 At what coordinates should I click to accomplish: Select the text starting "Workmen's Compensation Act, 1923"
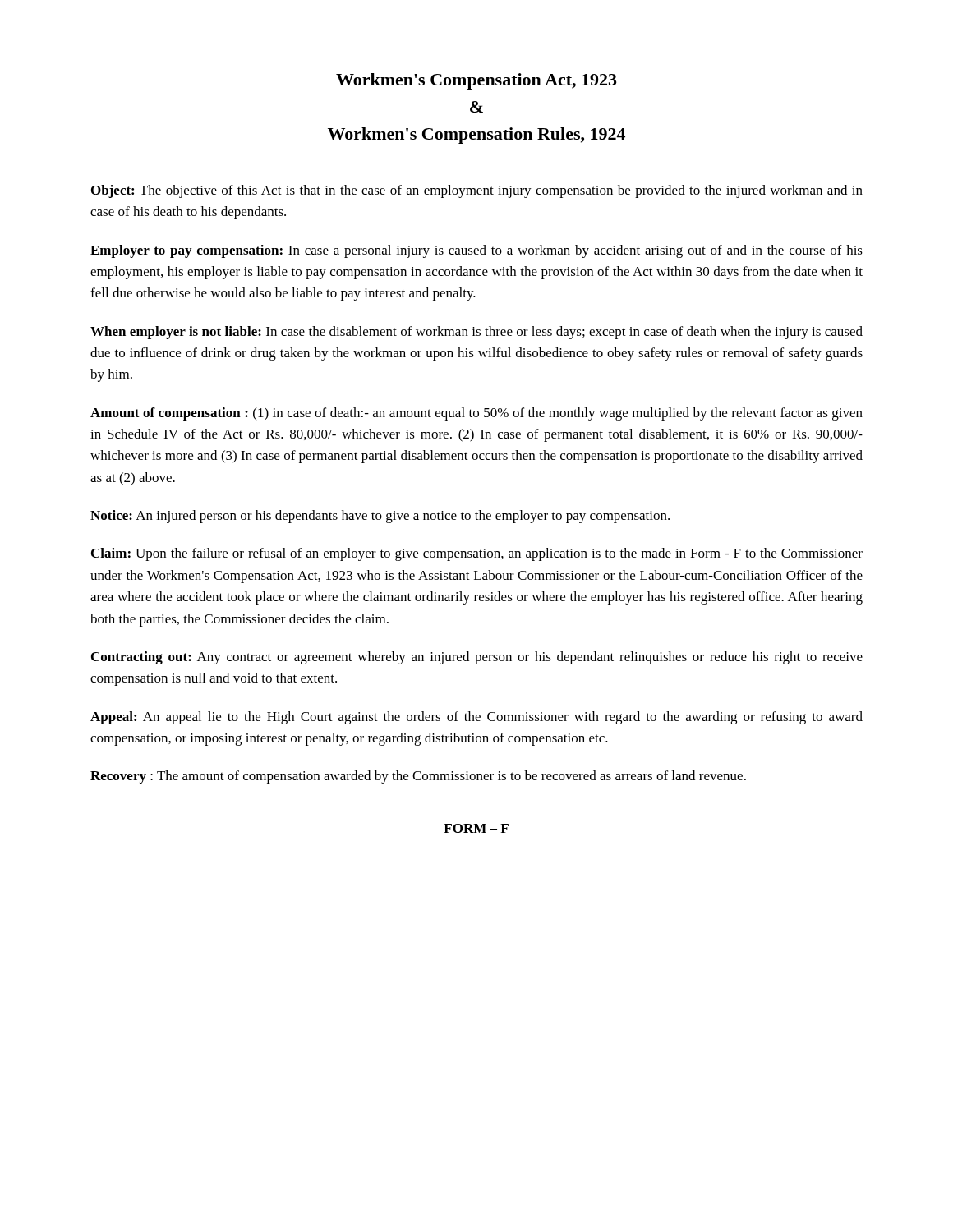(476, 106)
